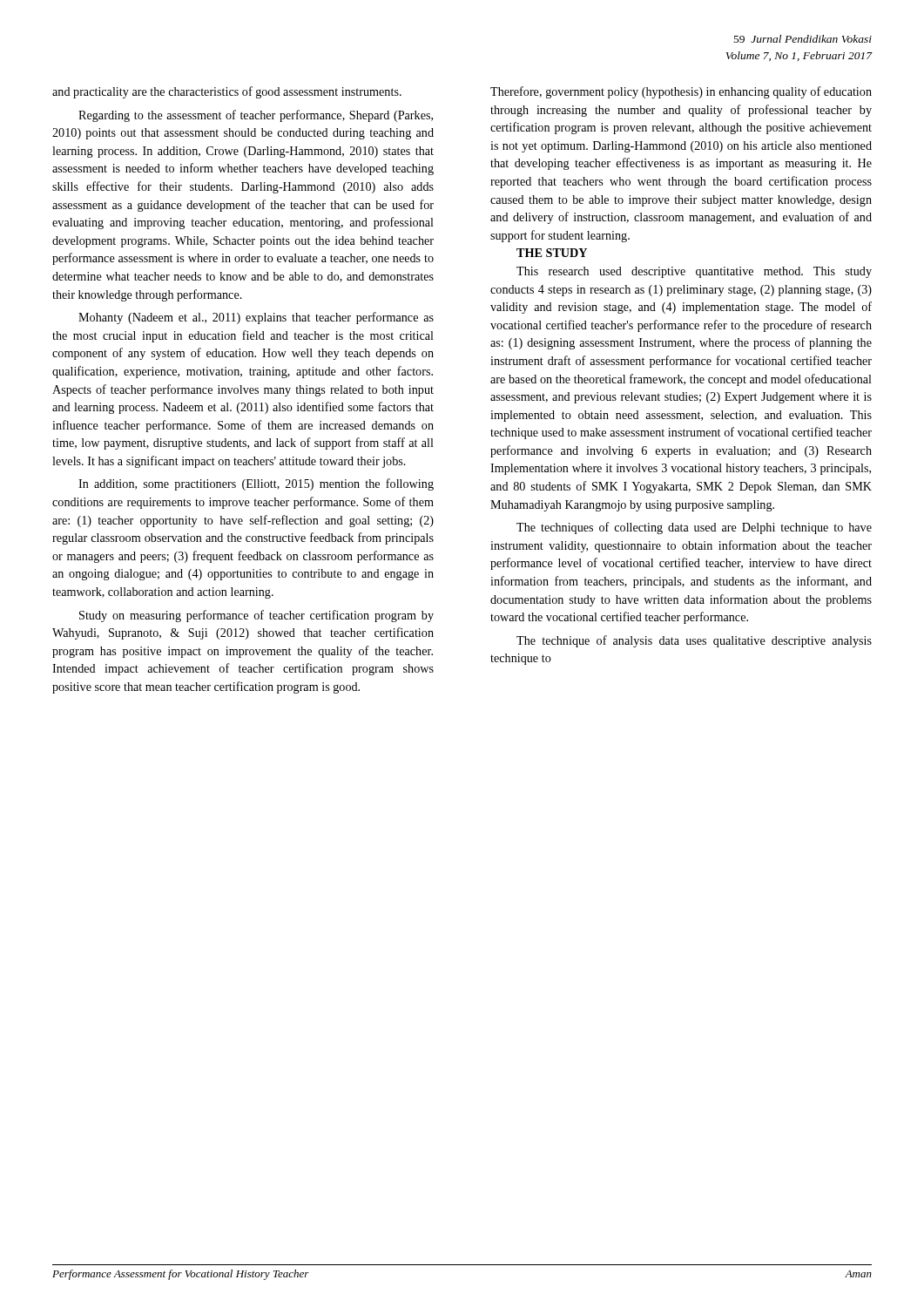Find the passage starting "Therefore, government policy (hypothesis)"
Viewport: 924px width, 1307px height.
tap(681, 164)
